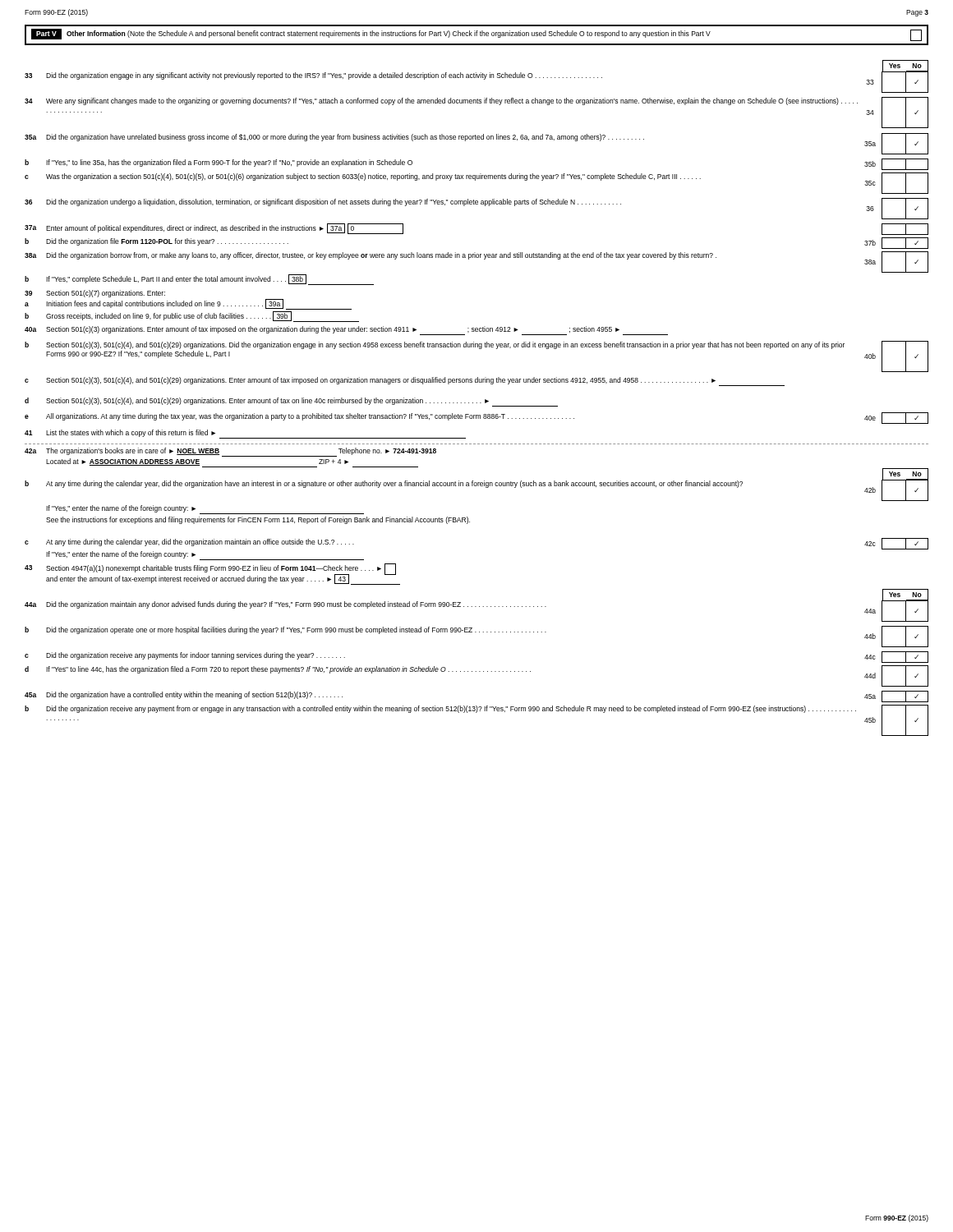953x1232 pixels.
Task: Select the text block containing "44a Did the organization"
Action: click(x=476, y=611)
